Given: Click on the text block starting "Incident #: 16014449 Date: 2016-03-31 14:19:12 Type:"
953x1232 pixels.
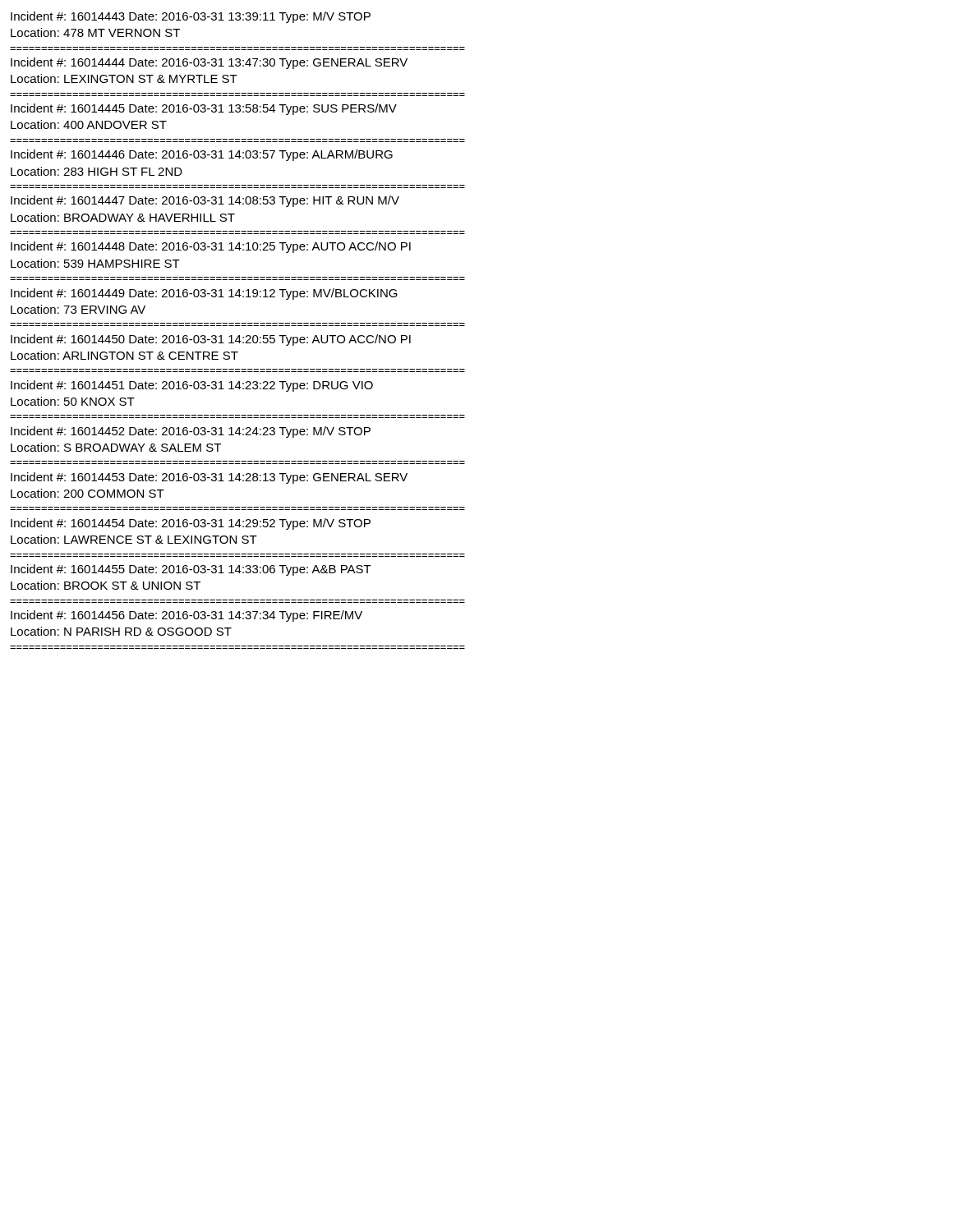Looking at the screenshot, I should pyautogui.click(x=204, y=294).
